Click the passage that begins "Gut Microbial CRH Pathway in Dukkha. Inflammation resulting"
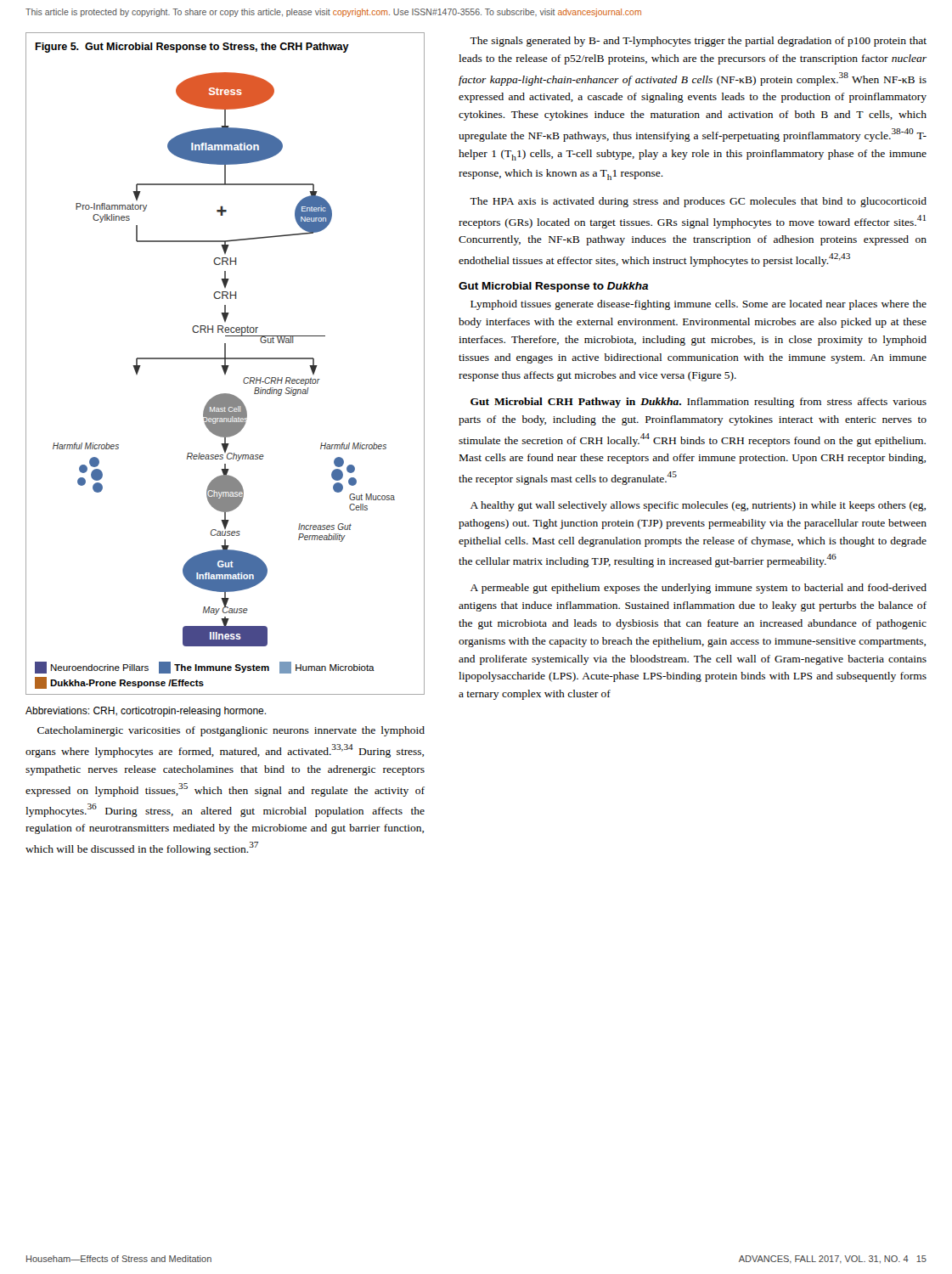Screen dimensions: 1274x952 pyautogui.click(x=693, y=440)
